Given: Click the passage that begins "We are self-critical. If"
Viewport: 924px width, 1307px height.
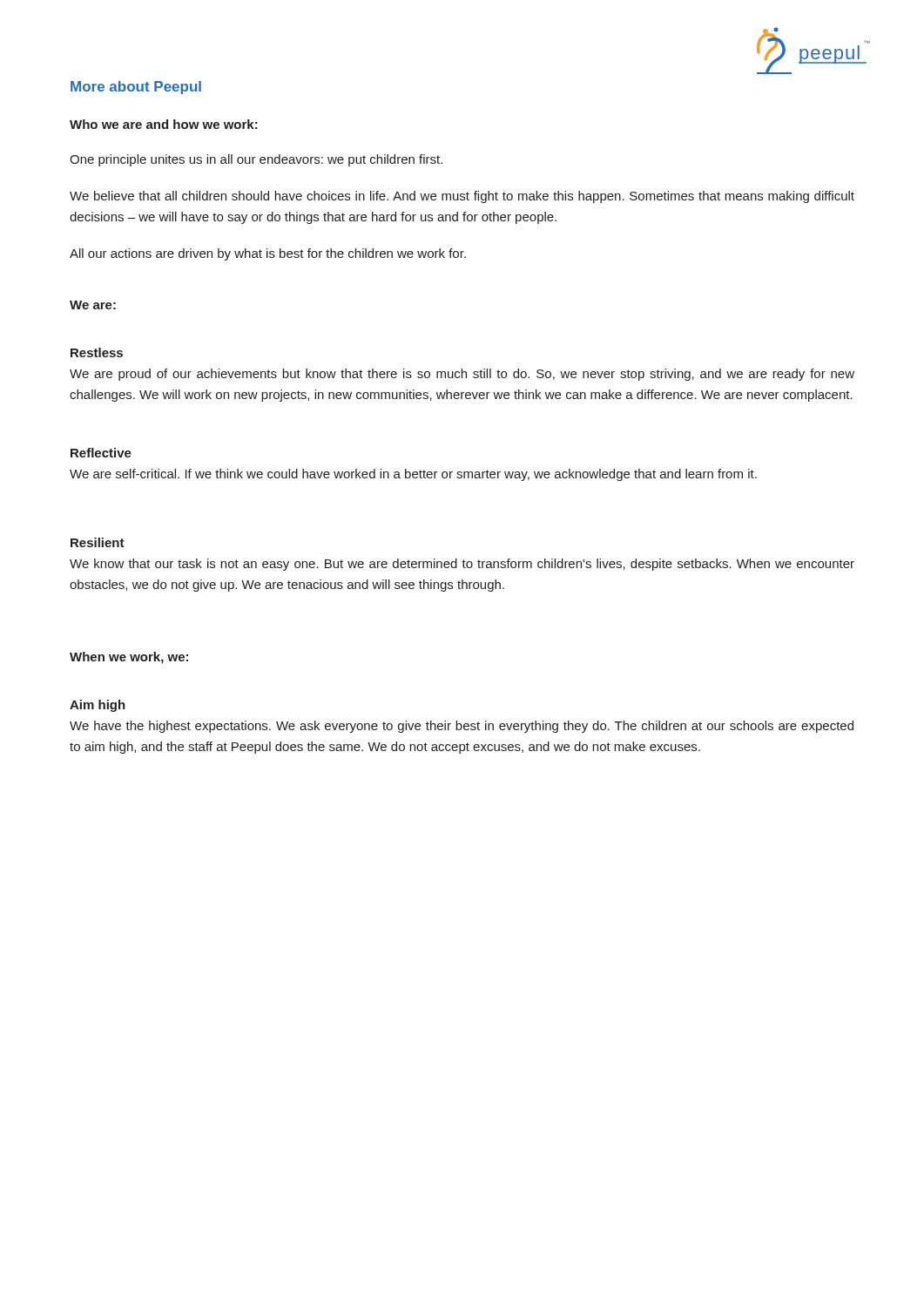Looking at the screenshot, I should point(414,474).
